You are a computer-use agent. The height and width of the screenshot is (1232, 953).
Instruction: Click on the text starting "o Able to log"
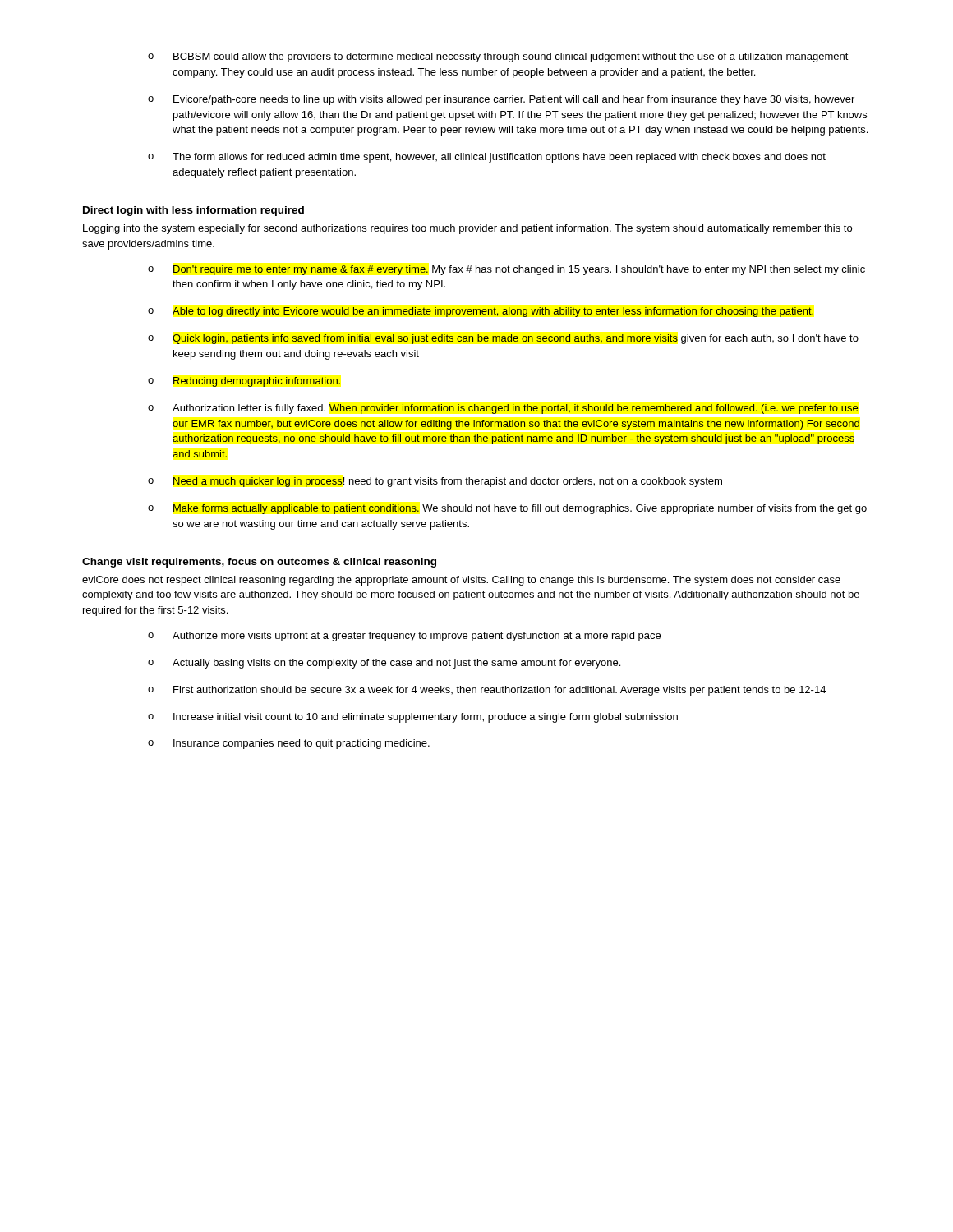tap(509, 312)
